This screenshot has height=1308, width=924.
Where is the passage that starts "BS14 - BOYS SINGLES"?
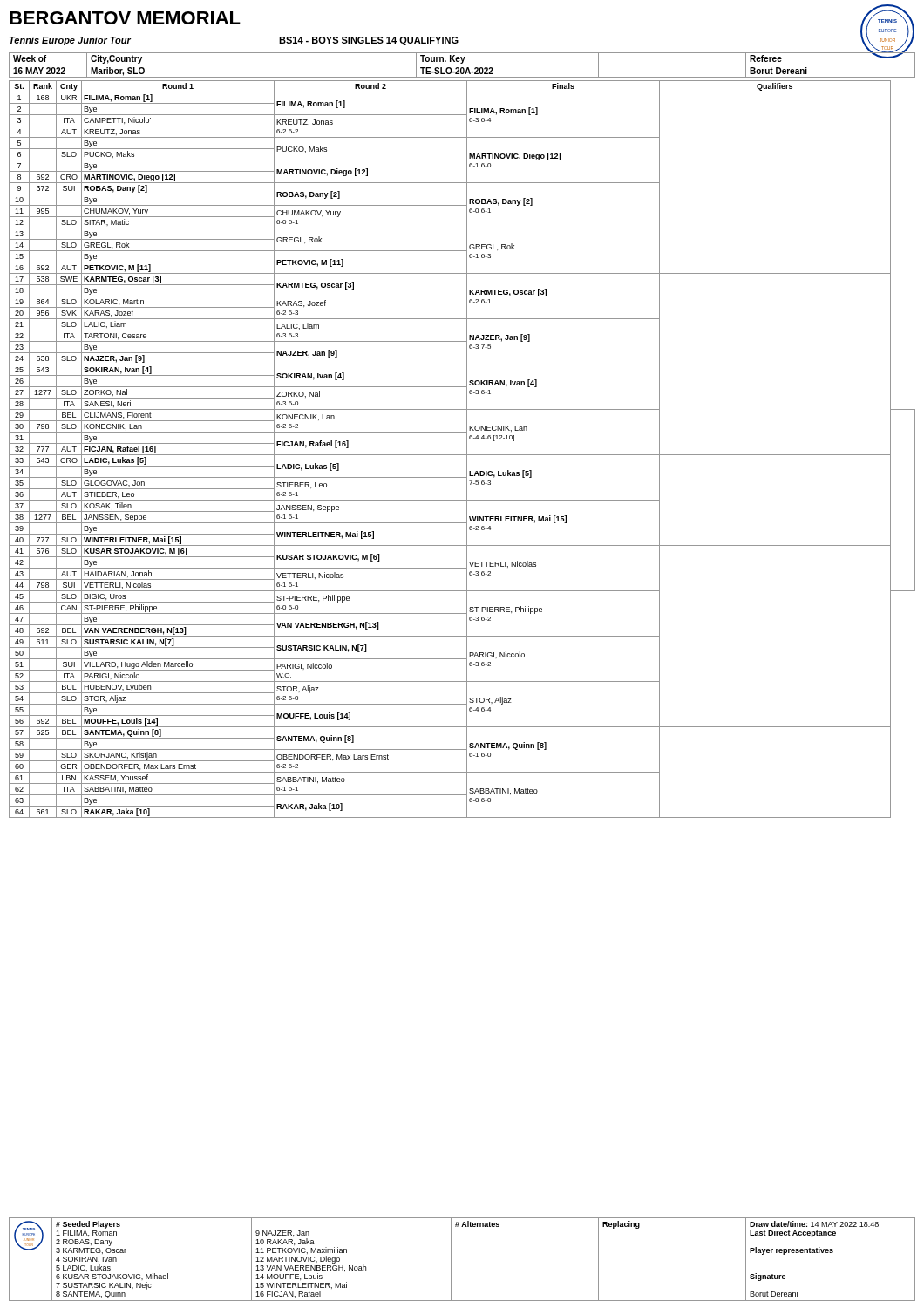369,40
